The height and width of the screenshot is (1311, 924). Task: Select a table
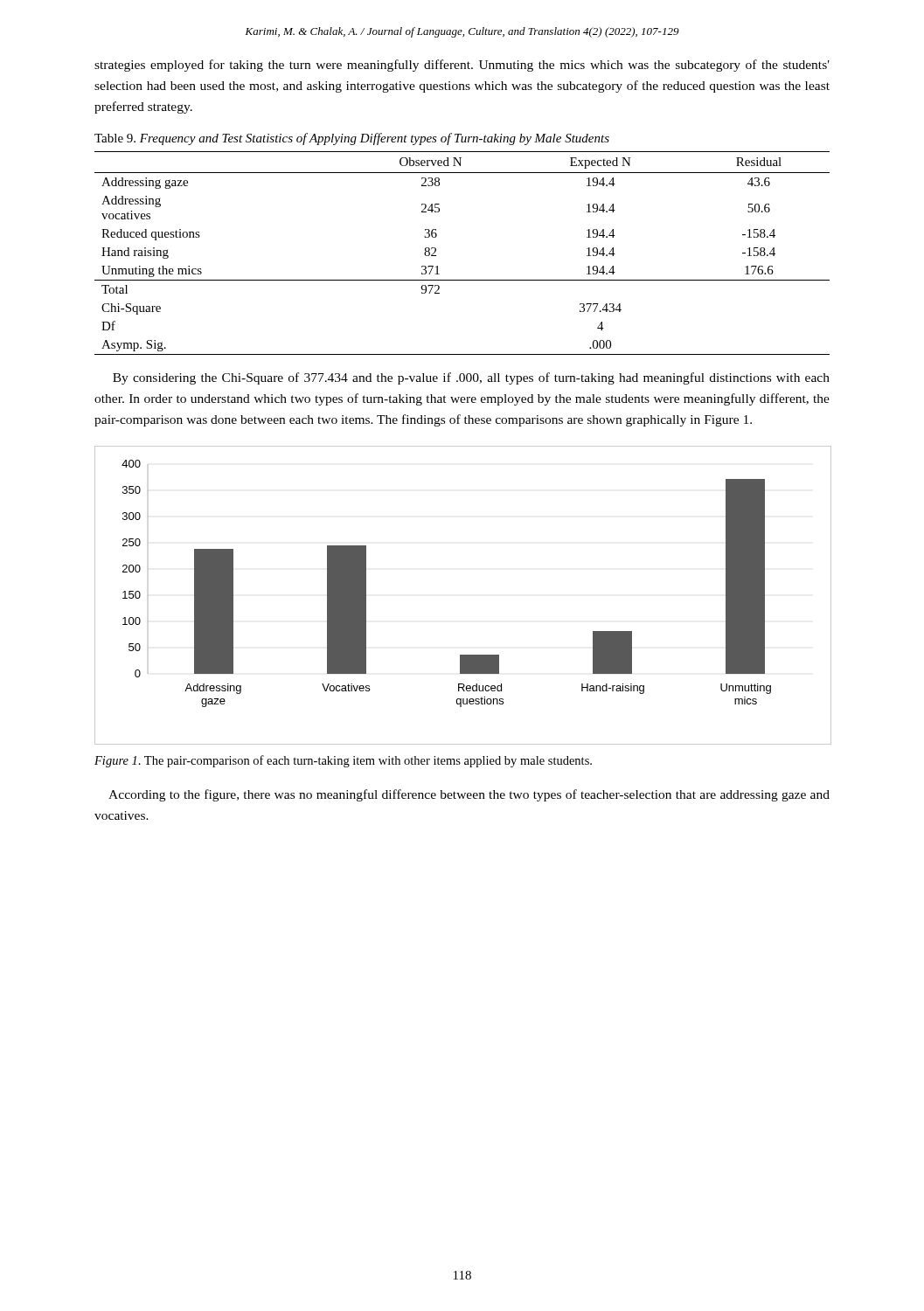pyautogui.click(x=462, y=253)
